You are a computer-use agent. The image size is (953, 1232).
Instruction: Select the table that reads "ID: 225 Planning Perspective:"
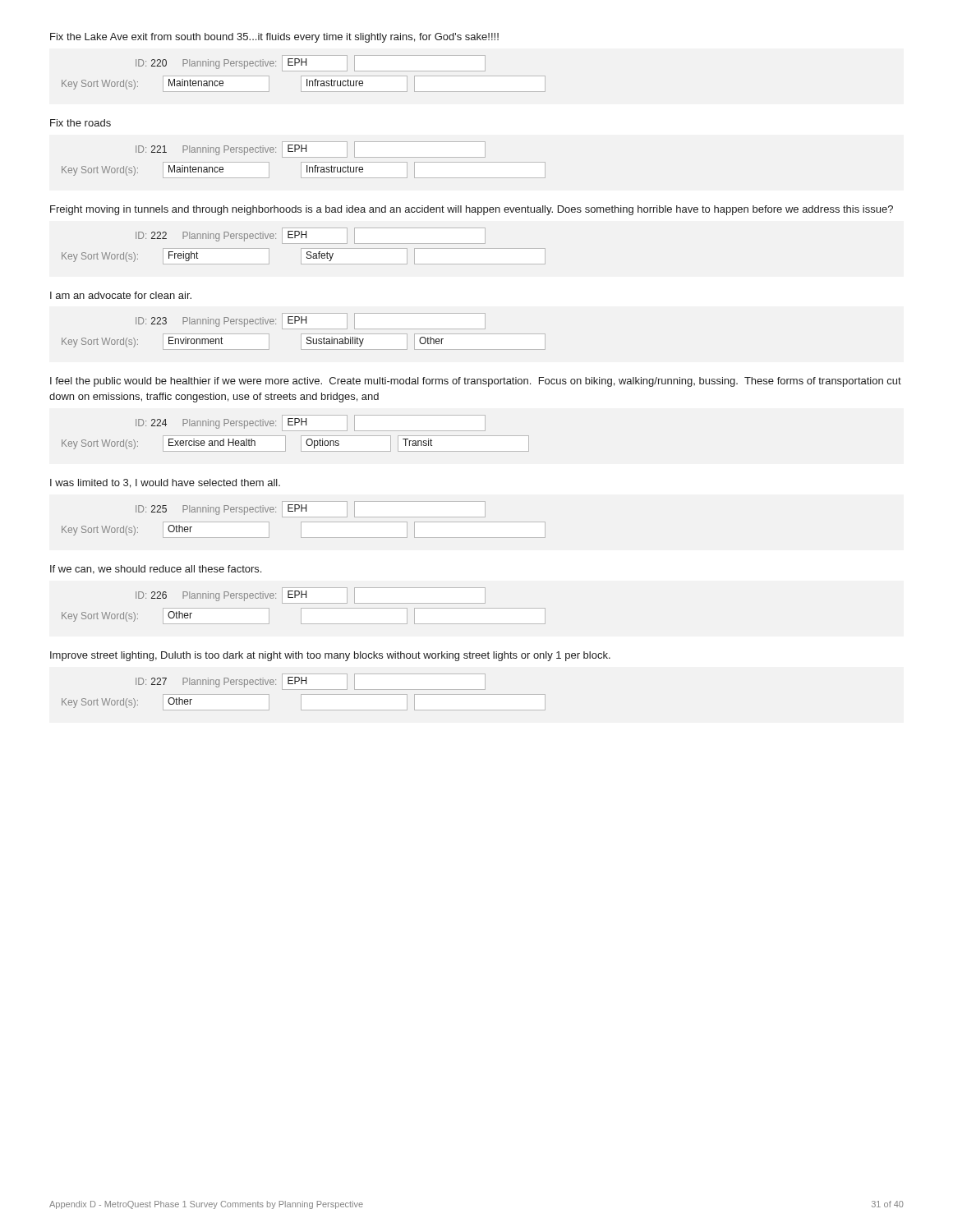(x=476, y=522)
